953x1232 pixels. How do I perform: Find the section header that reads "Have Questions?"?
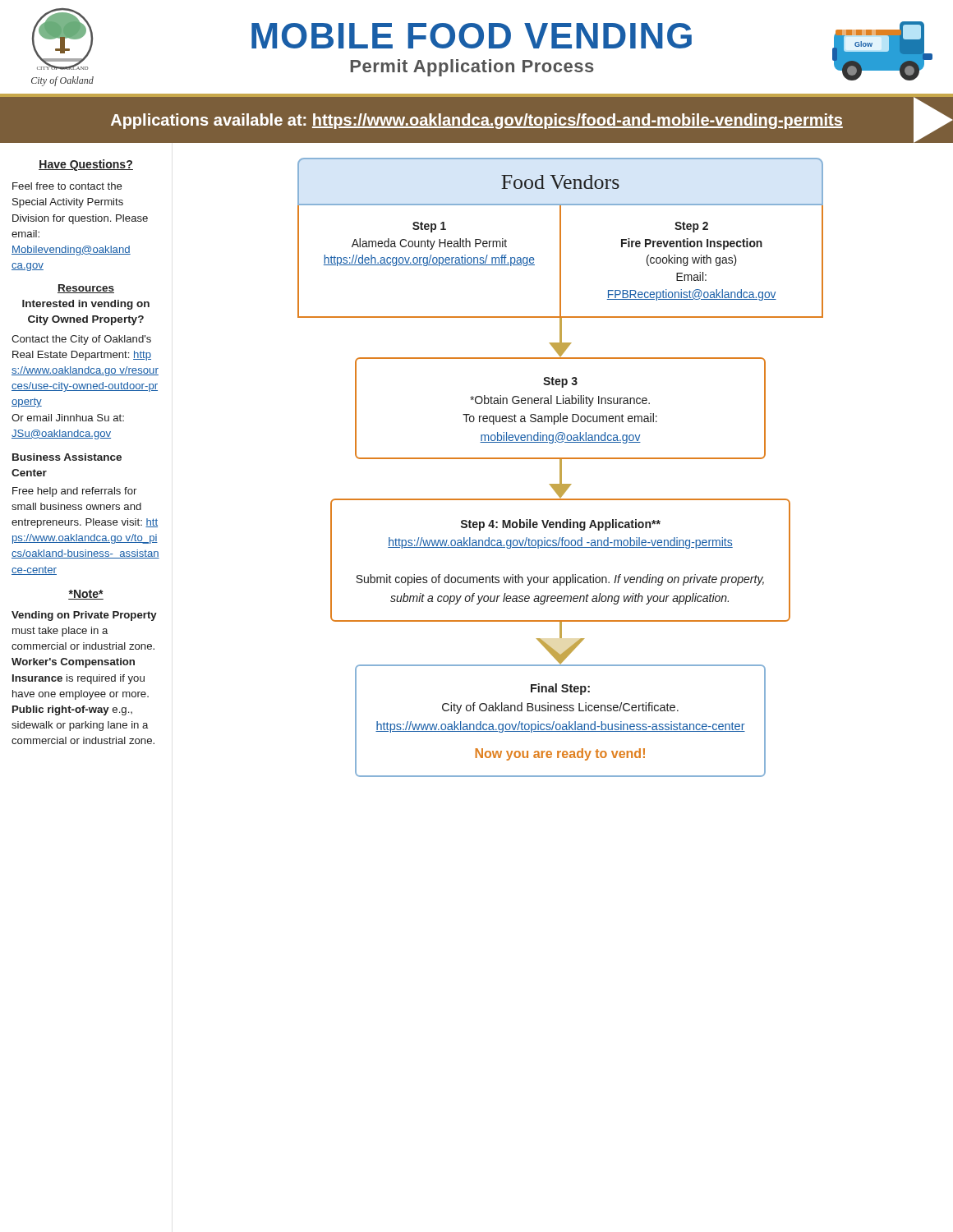(x=86, y=164)
